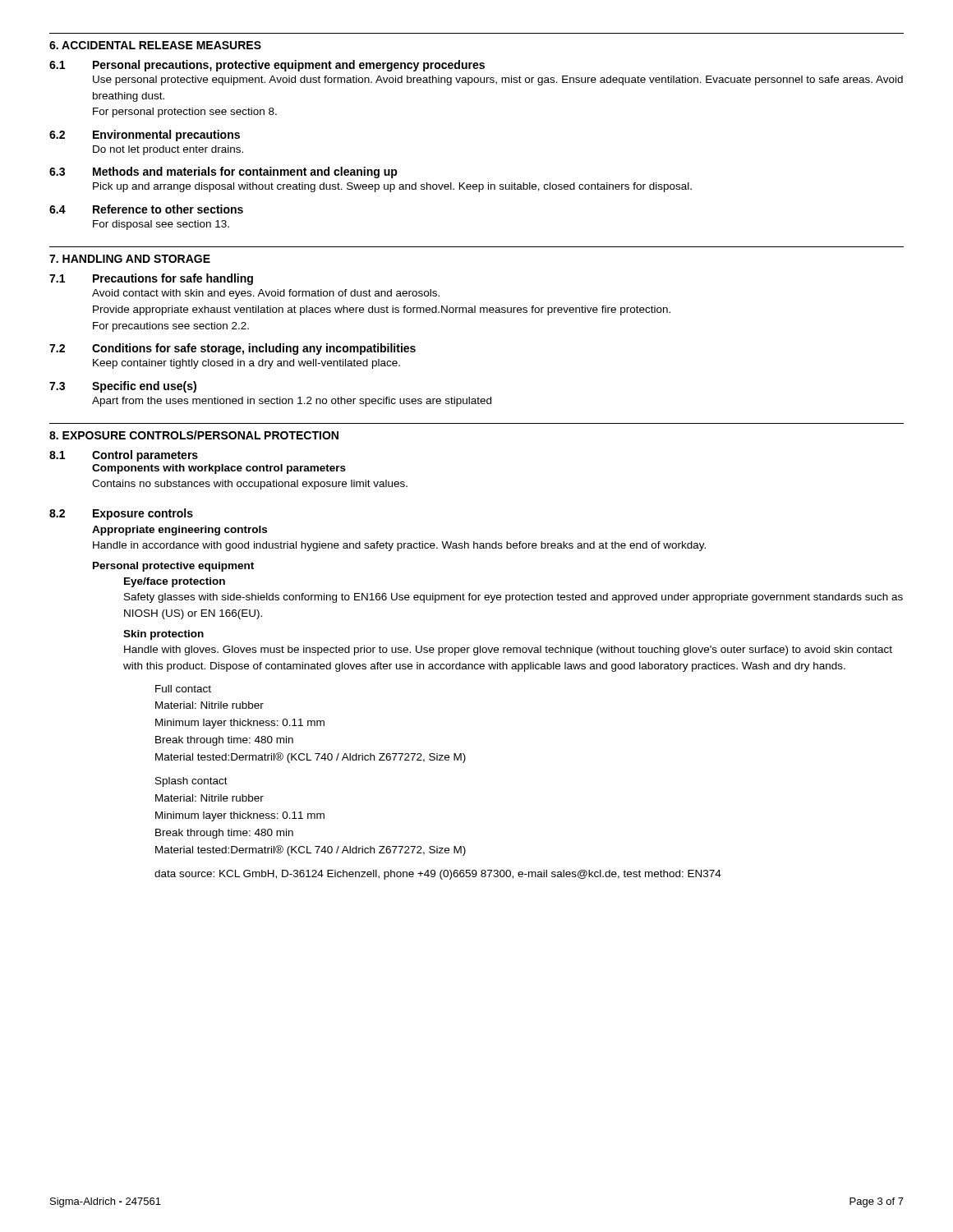Select the text block with the text "3 Specific end use(s)"
This screenshot has height=1232, width=953.
[x=476, y=394]
